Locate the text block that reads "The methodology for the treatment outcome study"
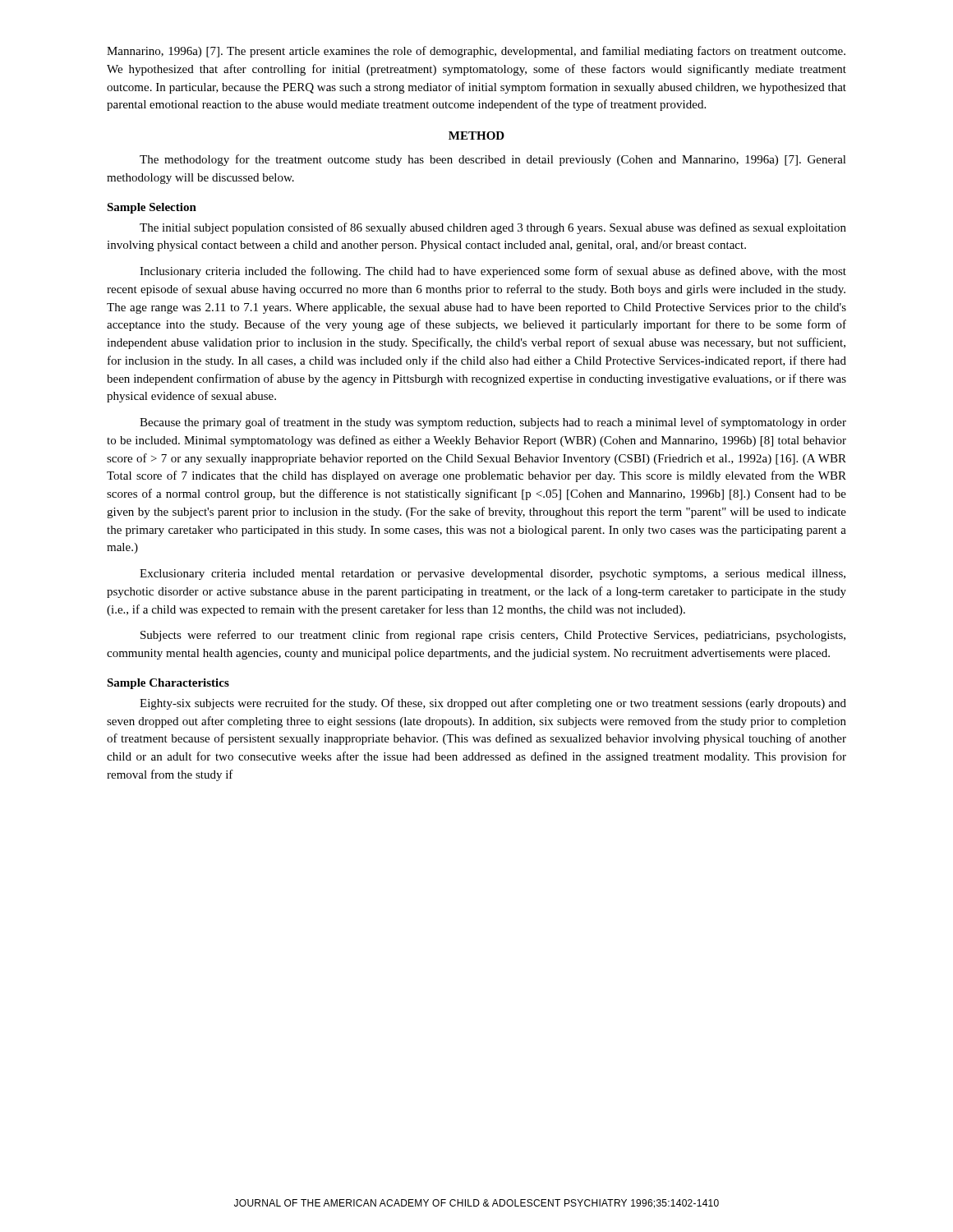This screenshot has height=1232, width=953. [476, 169]
